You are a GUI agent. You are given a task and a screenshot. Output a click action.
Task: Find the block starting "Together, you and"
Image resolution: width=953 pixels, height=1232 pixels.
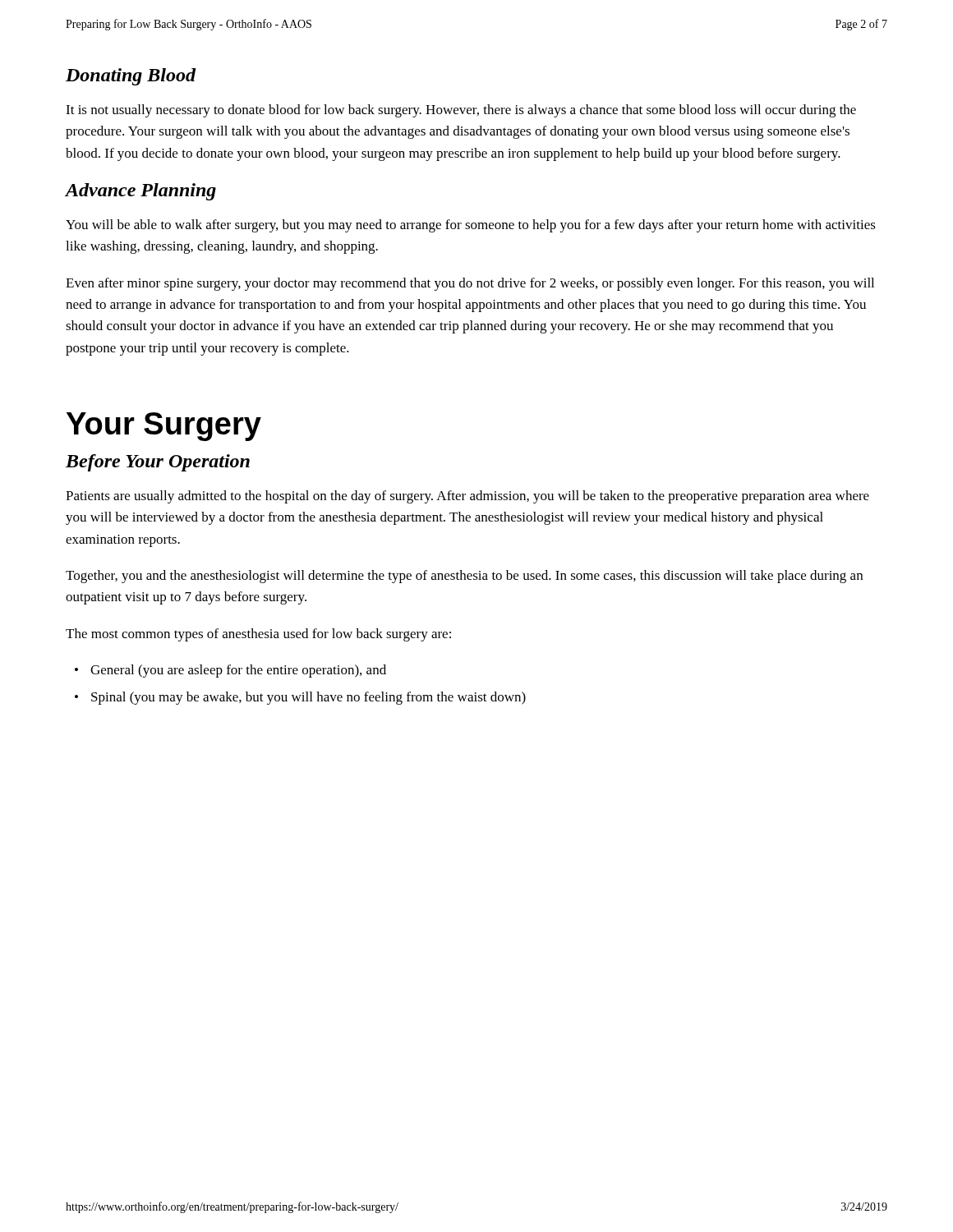[x=476, y=587]
